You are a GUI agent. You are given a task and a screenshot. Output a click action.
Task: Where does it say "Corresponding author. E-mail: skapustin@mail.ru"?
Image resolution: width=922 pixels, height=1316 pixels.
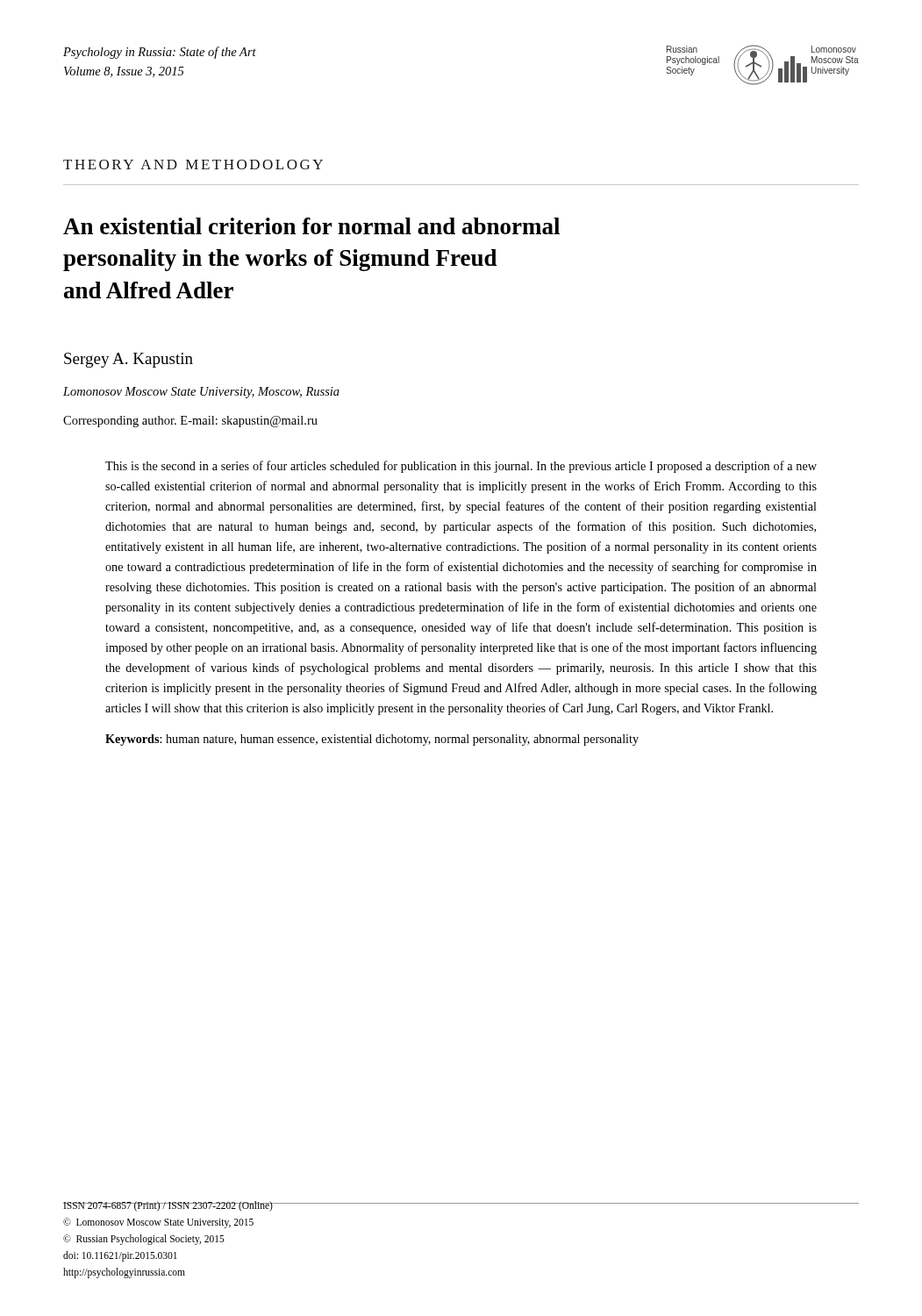click(190, 420)
